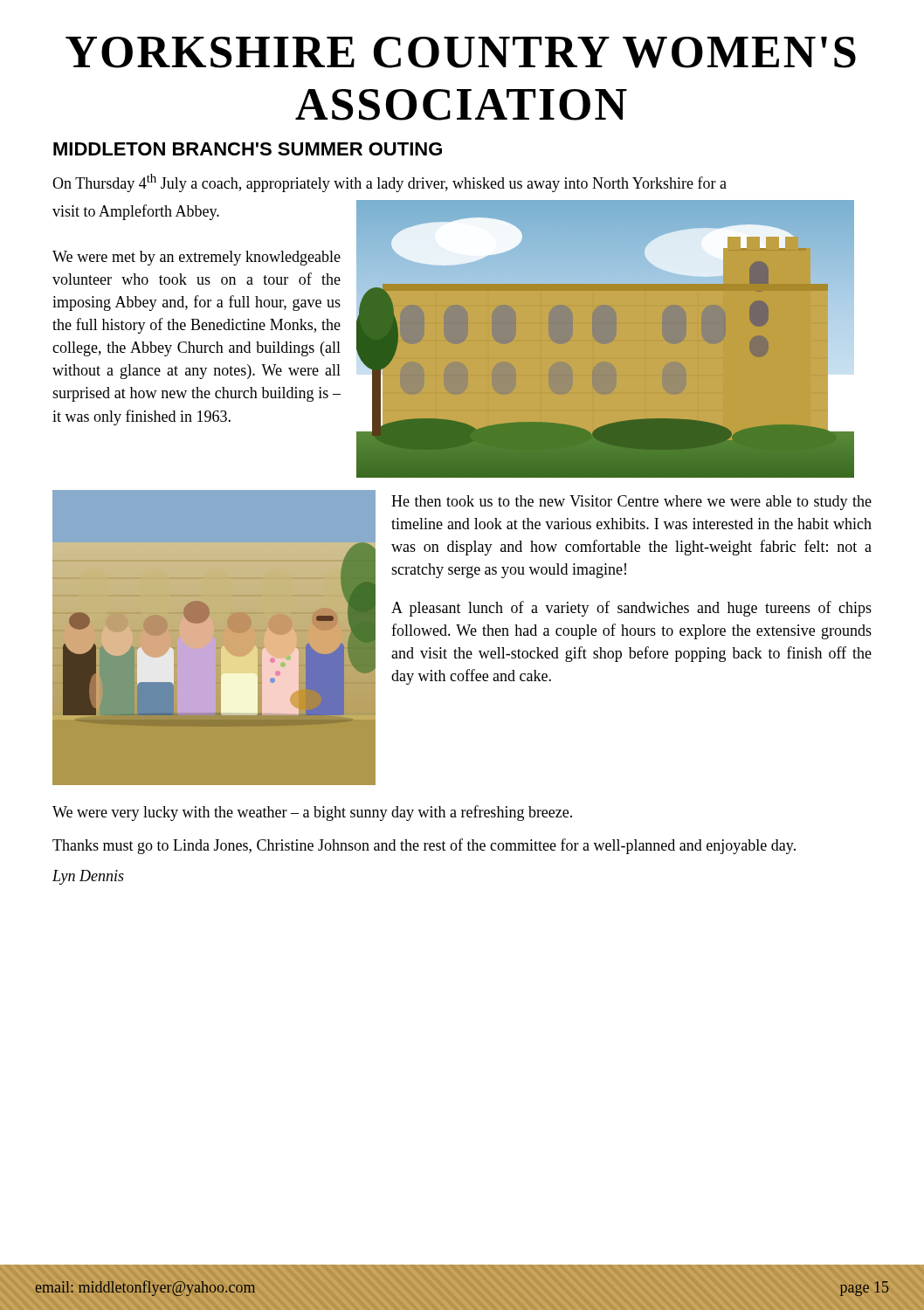Viewport: 924px width, 1310px height.
Task: Click the passage that begins "He then took us to"
Action: point(631,535)
